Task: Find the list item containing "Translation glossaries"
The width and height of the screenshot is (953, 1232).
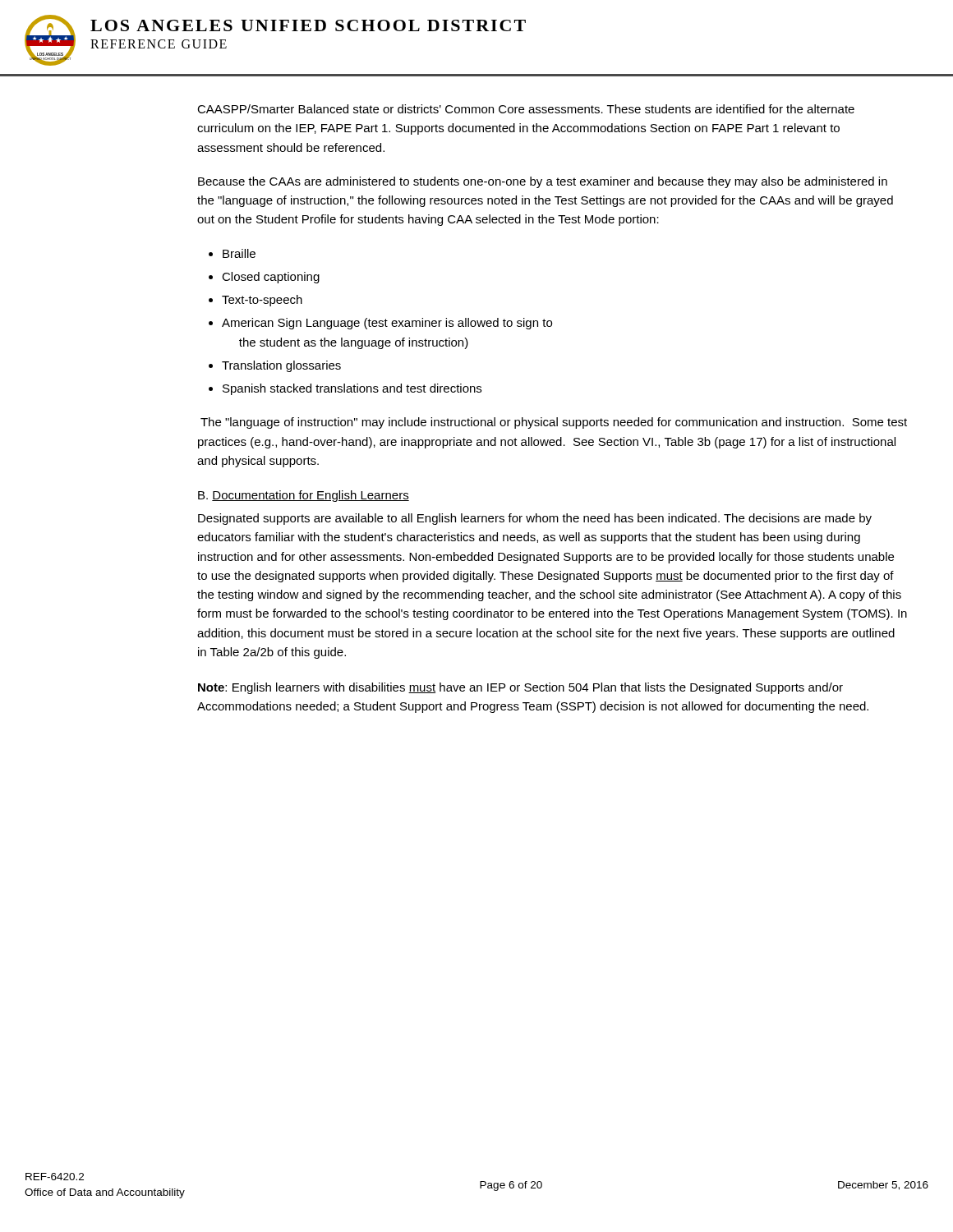Action: pos(282,365)
